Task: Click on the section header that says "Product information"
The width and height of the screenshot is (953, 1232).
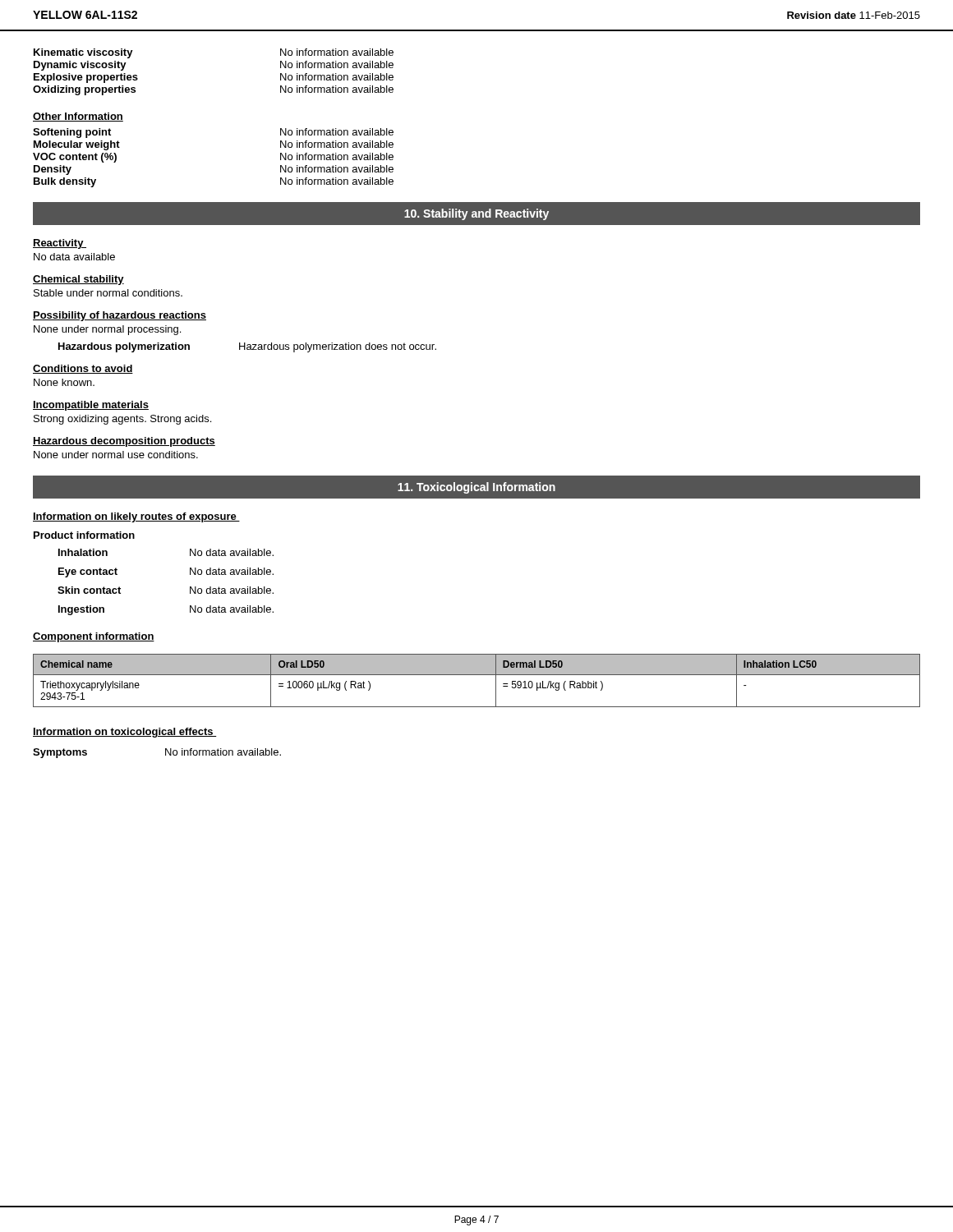Action: 84,535
